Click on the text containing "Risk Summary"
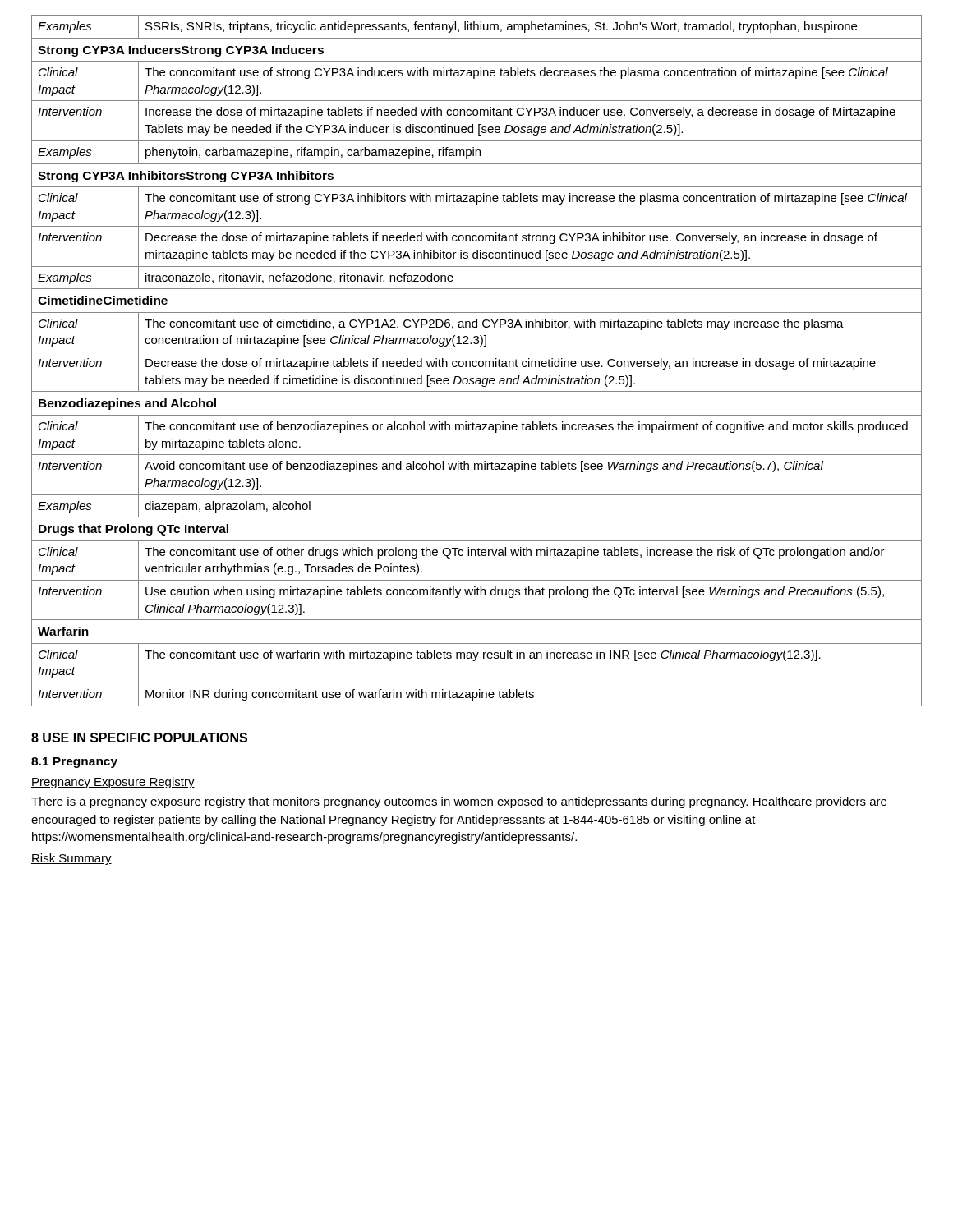 coord(71,859)
